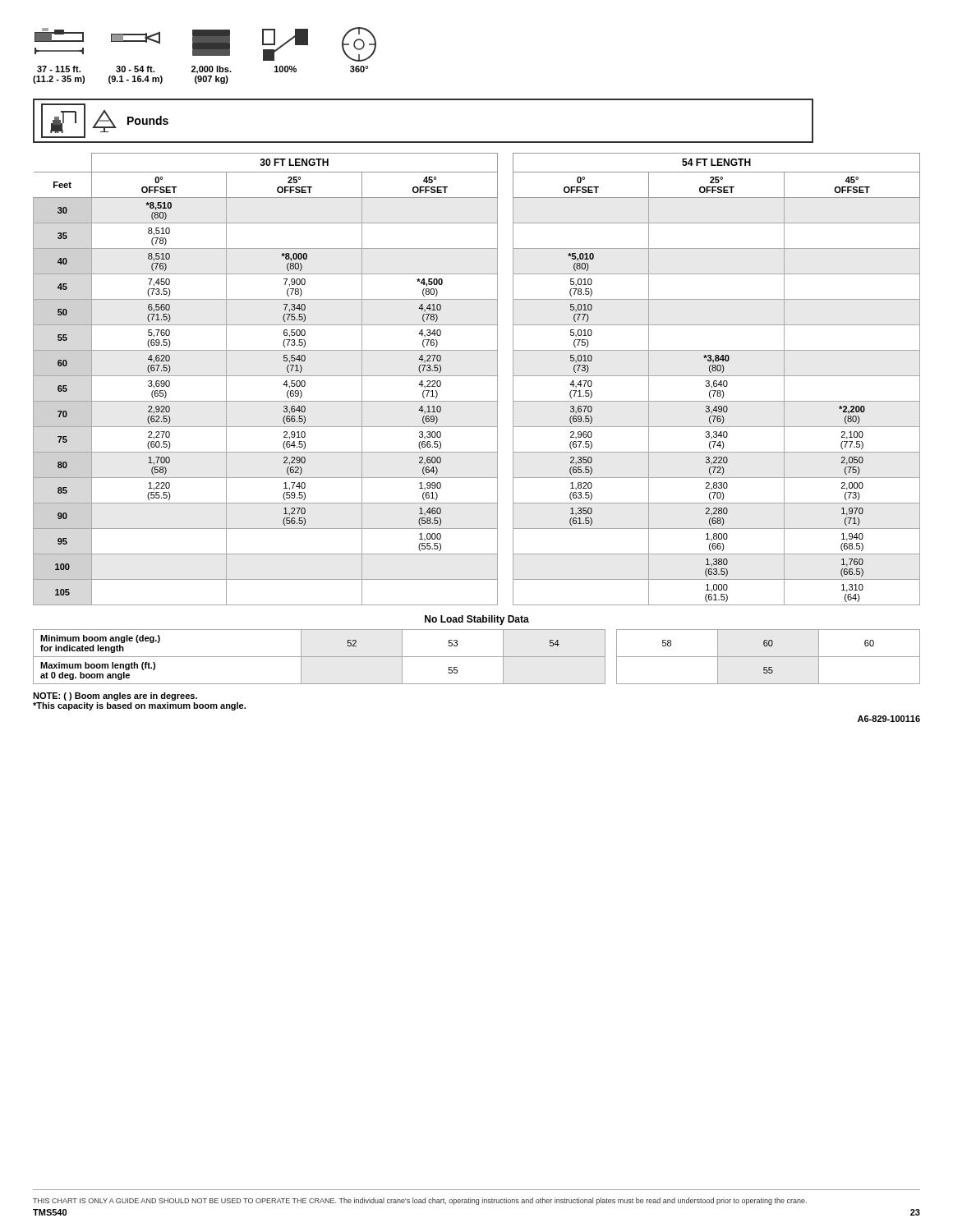Click on the table containing "3,670 (69.5)"
The image size is (953, 1232).
476,379
